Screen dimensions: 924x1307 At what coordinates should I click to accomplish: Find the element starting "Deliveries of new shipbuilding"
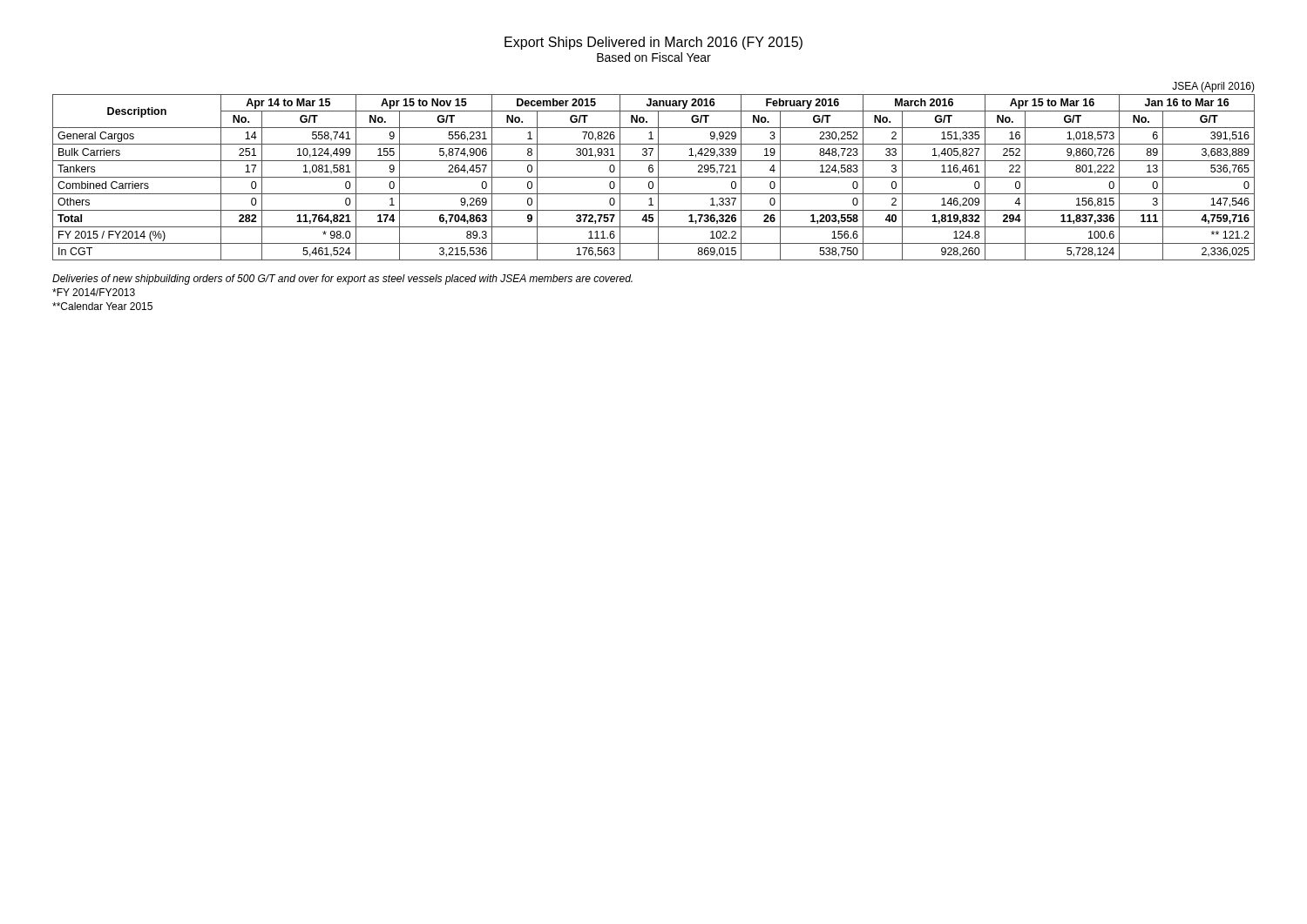[343, 279]
